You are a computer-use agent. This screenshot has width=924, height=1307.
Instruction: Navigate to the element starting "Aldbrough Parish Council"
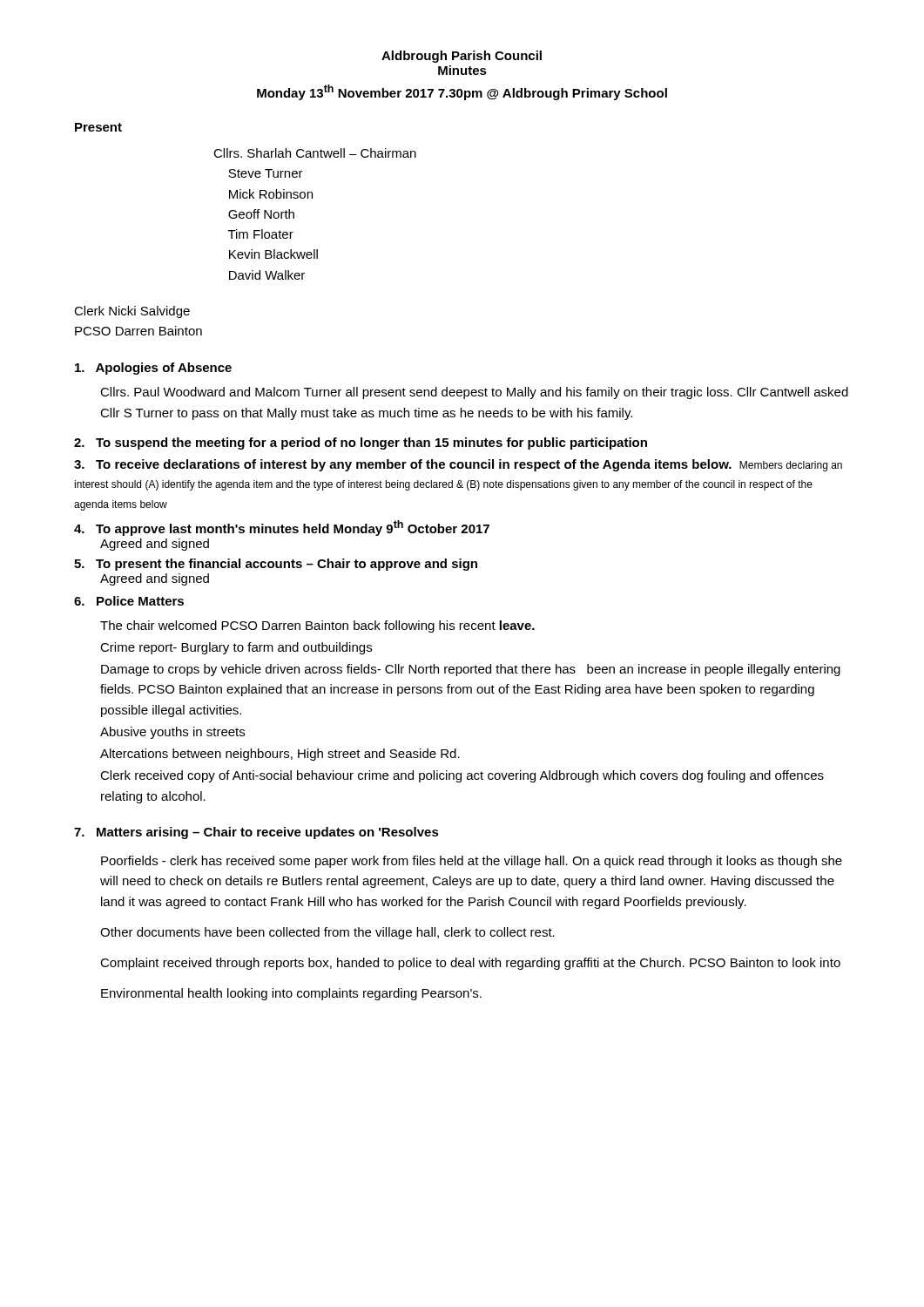click(462, 63)
